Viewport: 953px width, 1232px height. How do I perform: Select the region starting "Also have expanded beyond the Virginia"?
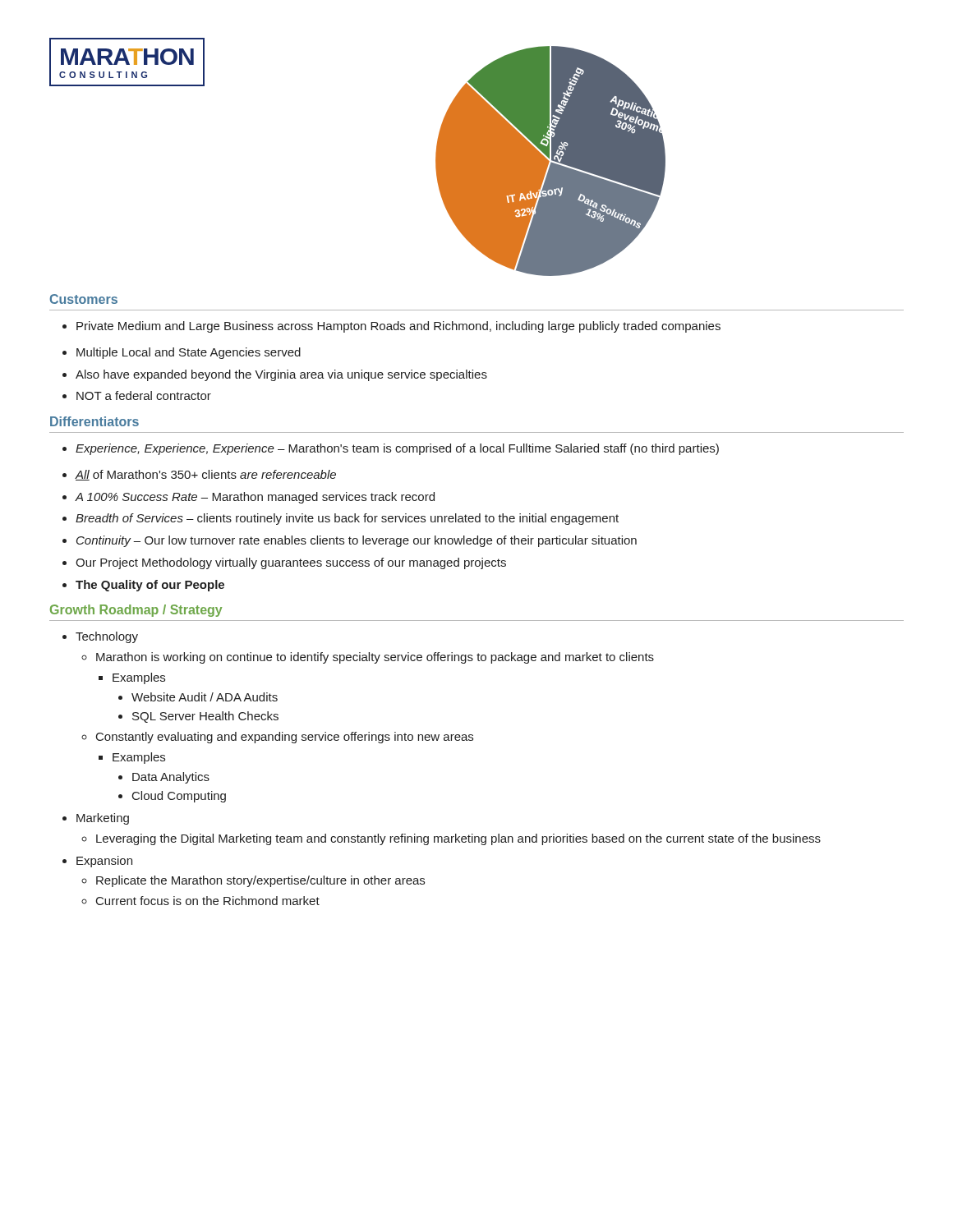(476, 374)
